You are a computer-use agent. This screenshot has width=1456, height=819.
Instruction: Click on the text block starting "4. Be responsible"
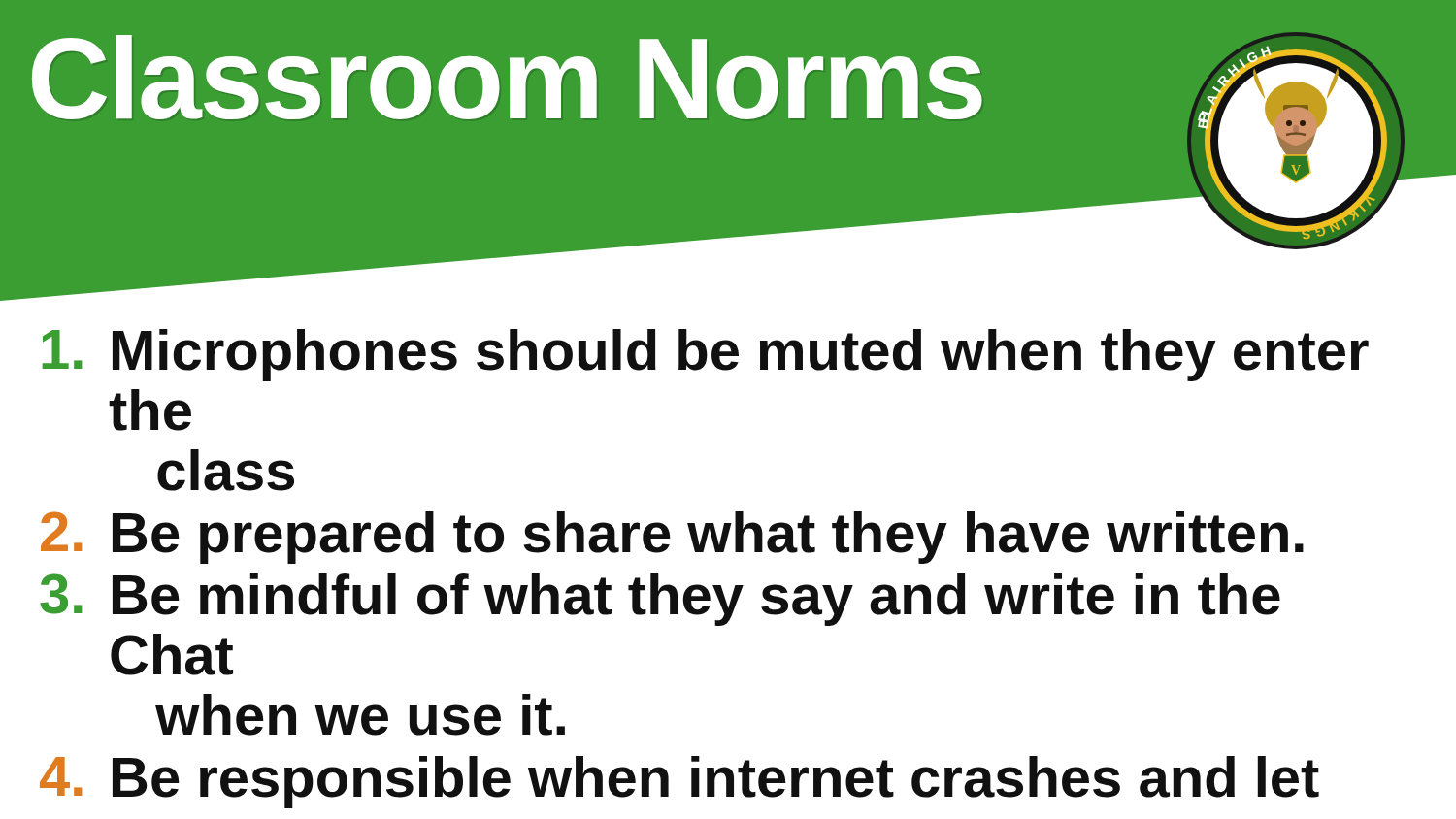pos(713,783)
